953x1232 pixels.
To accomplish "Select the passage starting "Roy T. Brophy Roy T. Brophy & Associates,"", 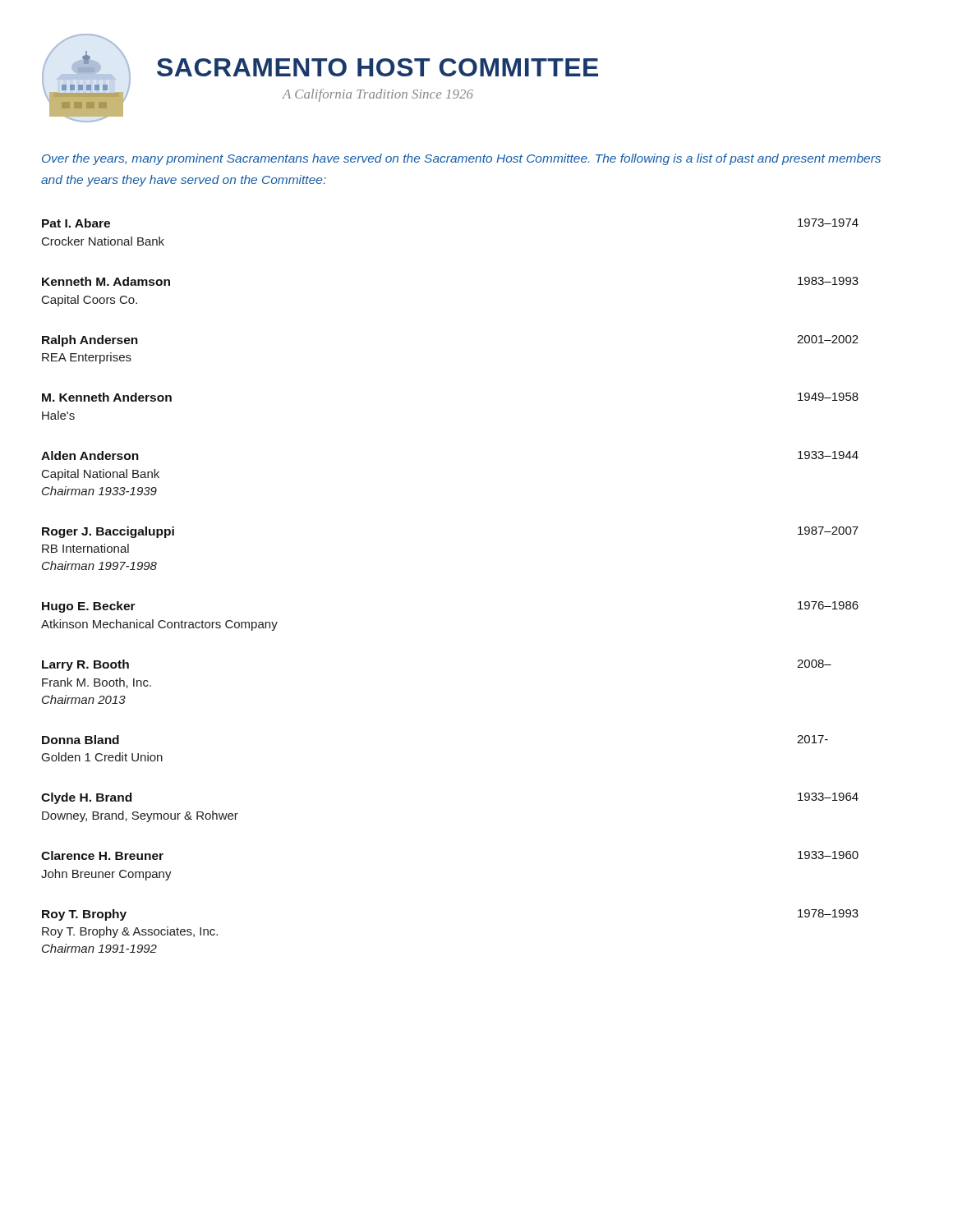I will pos(87,915).
